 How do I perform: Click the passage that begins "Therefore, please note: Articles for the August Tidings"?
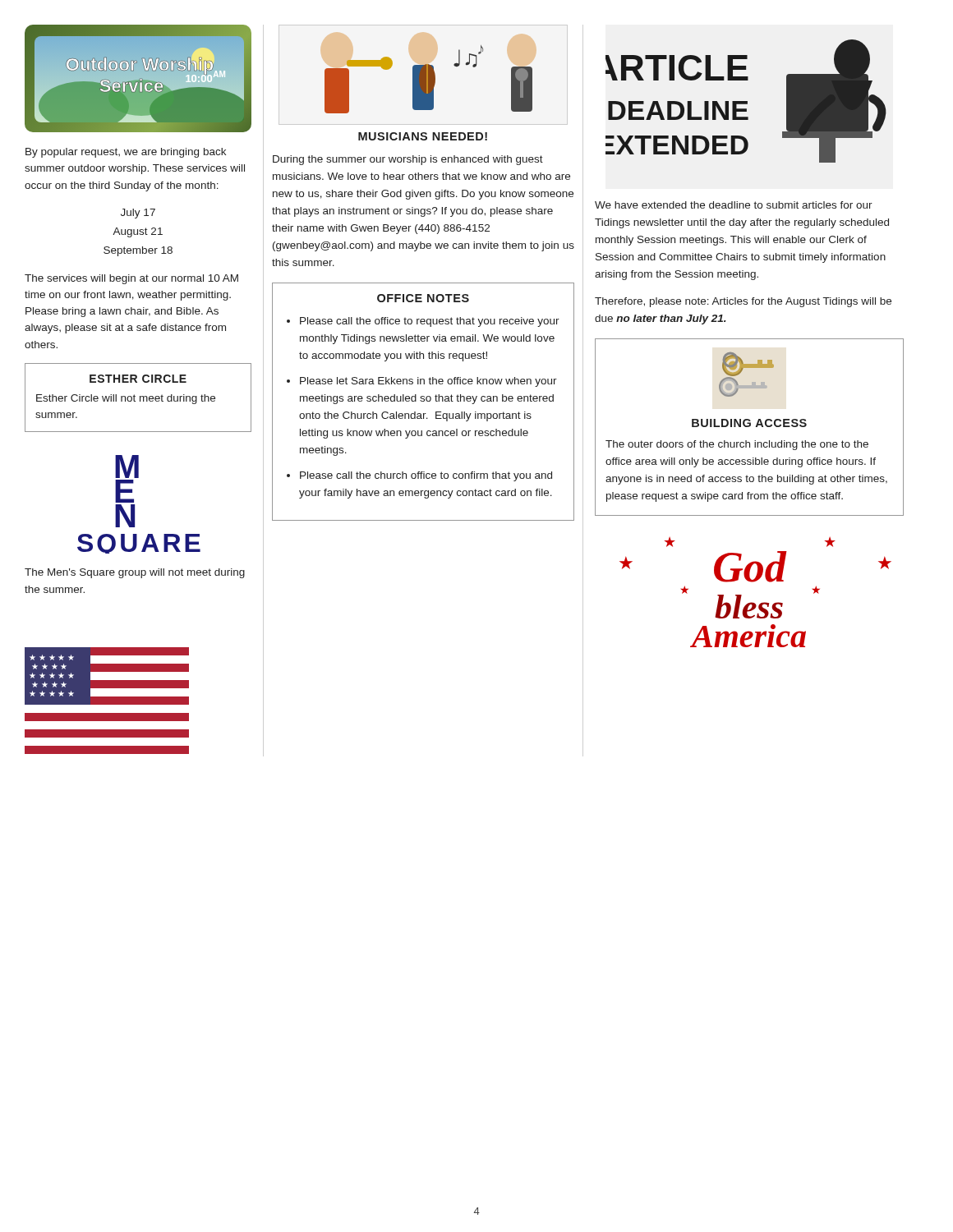tap(743, 309)
